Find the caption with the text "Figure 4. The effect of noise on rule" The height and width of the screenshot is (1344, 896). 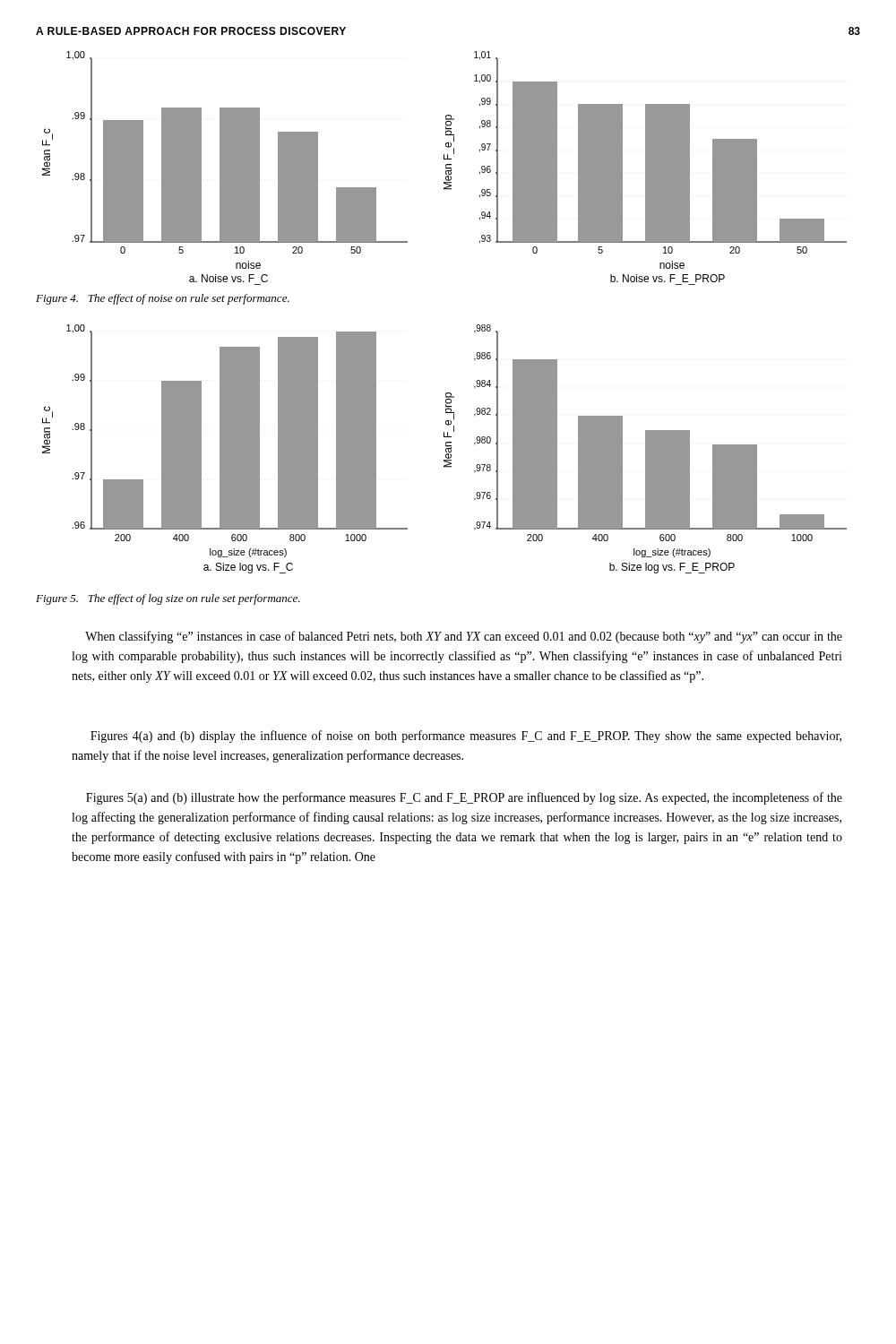tap(163, 298)
